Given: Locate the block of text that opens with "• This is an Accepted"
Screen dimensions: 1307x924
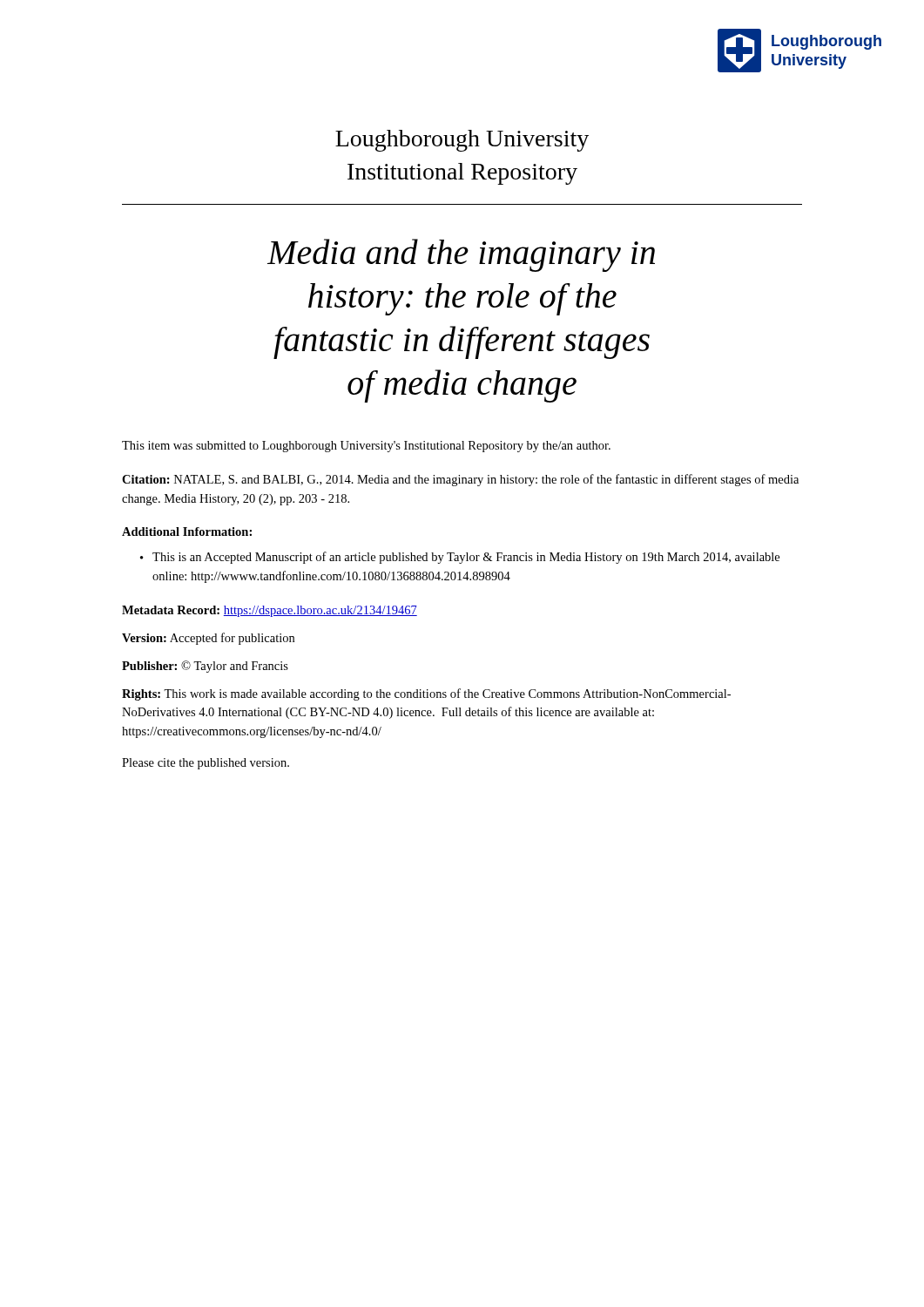Looking at the screenshot, I should point(471,567).
